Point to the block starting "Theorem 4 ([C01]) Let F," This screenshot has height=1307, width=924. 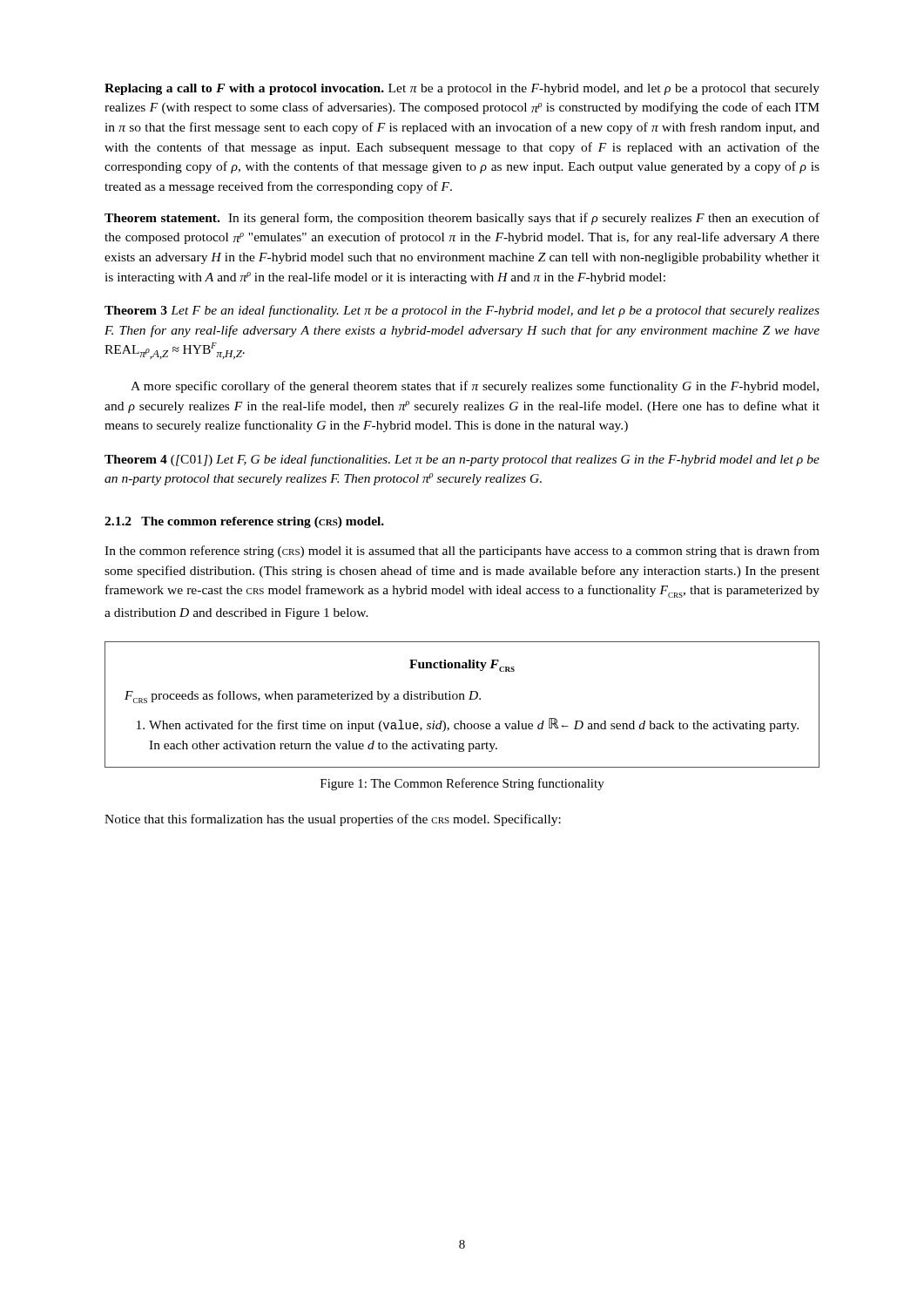point(462,469)
